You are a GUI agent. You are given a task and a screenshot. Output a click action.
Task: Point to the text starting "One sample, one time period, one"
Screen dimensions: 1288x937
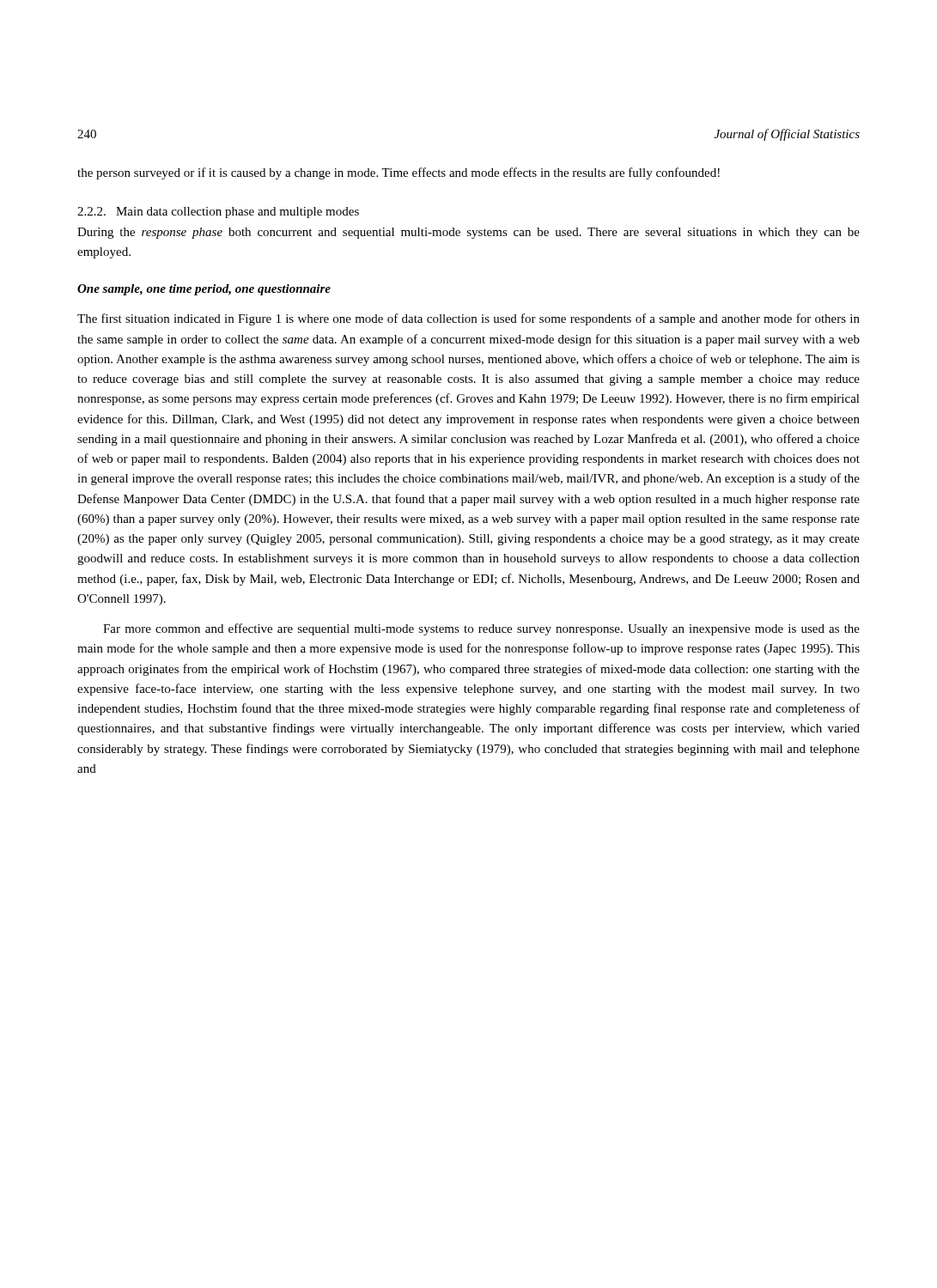point(204,289)
